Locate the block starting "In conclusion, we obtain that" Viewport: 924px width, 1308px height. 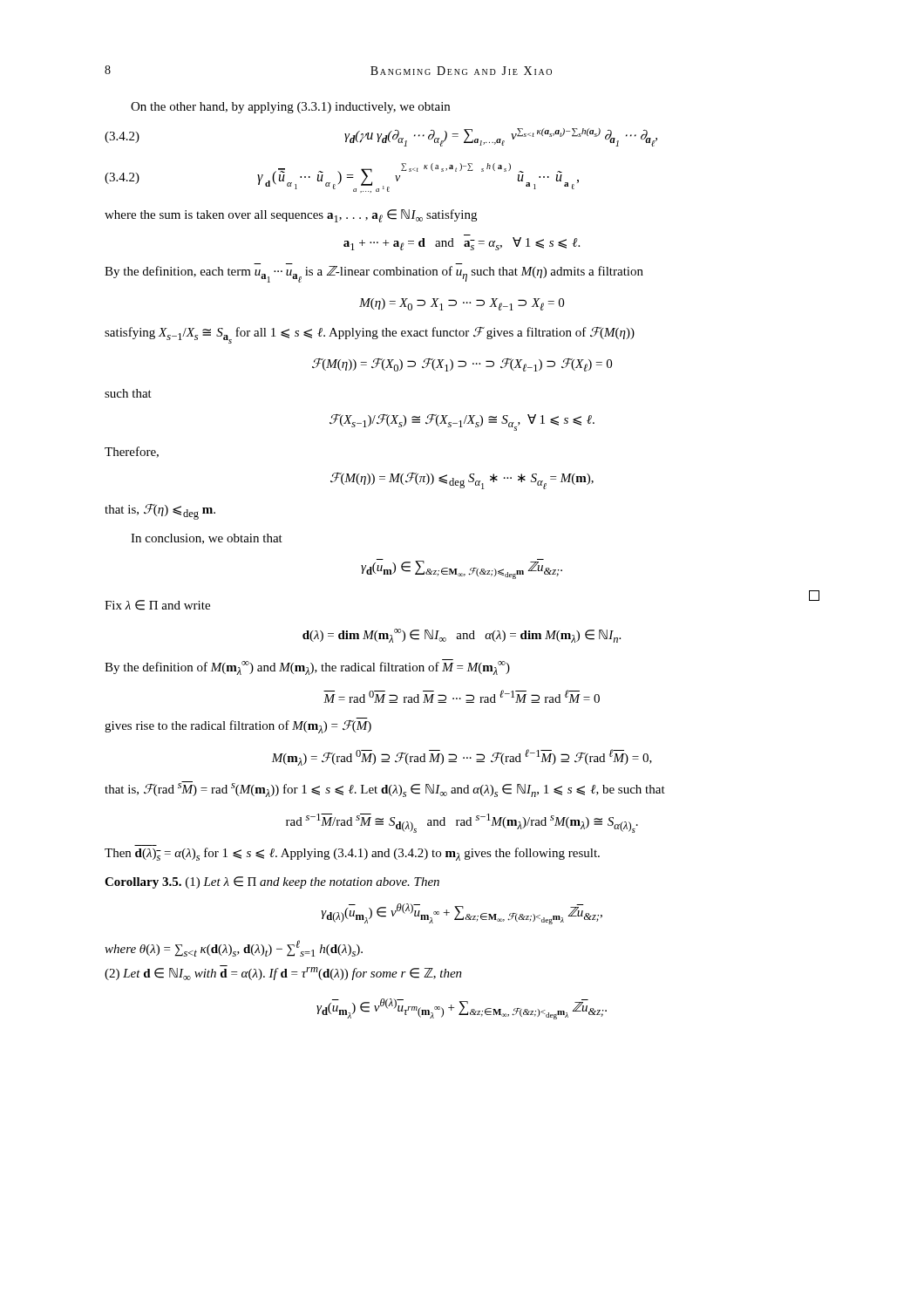pyautogui.click(x=193, y=538)
